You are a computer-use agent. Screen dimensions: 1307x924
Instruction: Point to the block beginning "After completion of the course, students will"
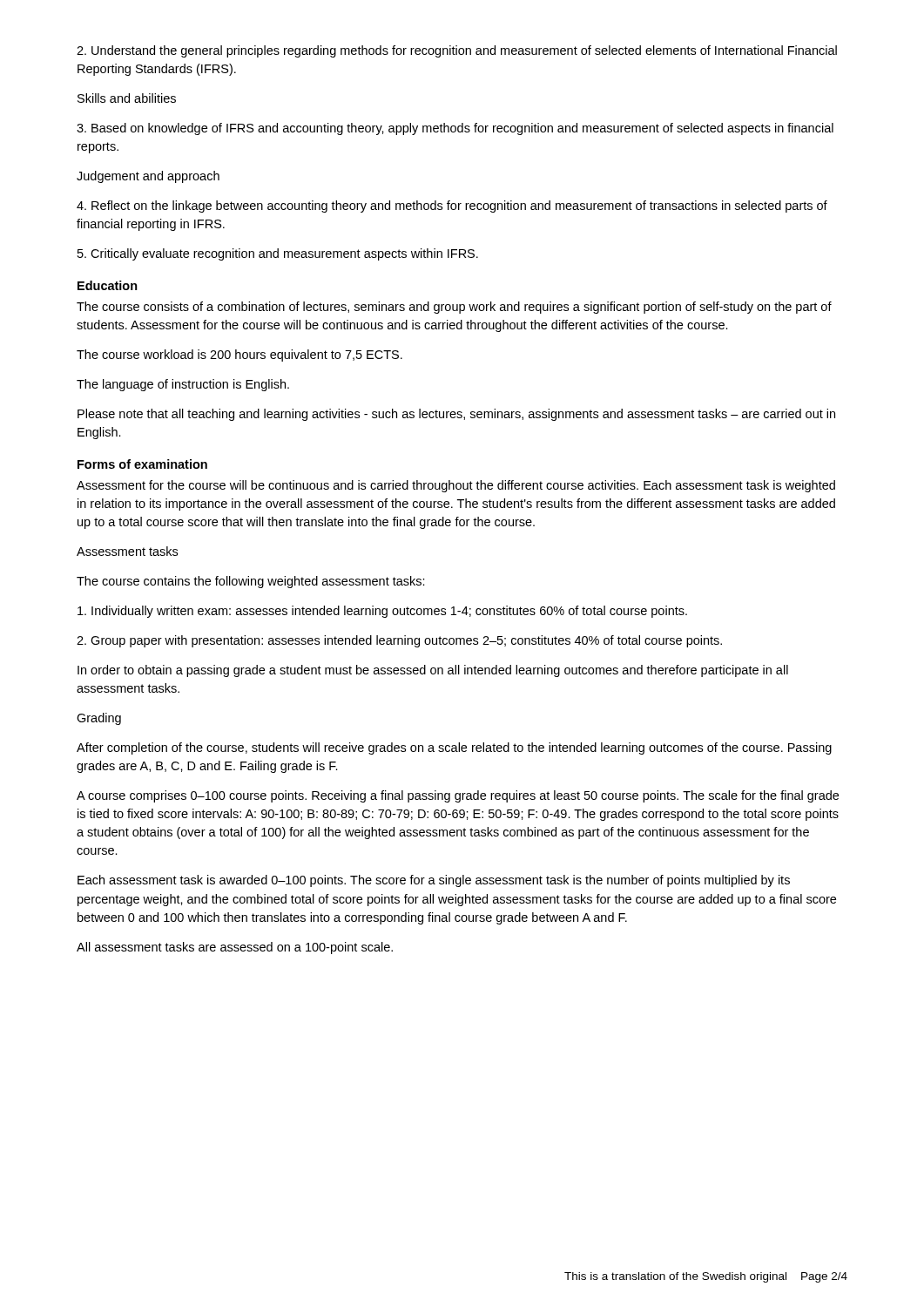tap(454, 757)
